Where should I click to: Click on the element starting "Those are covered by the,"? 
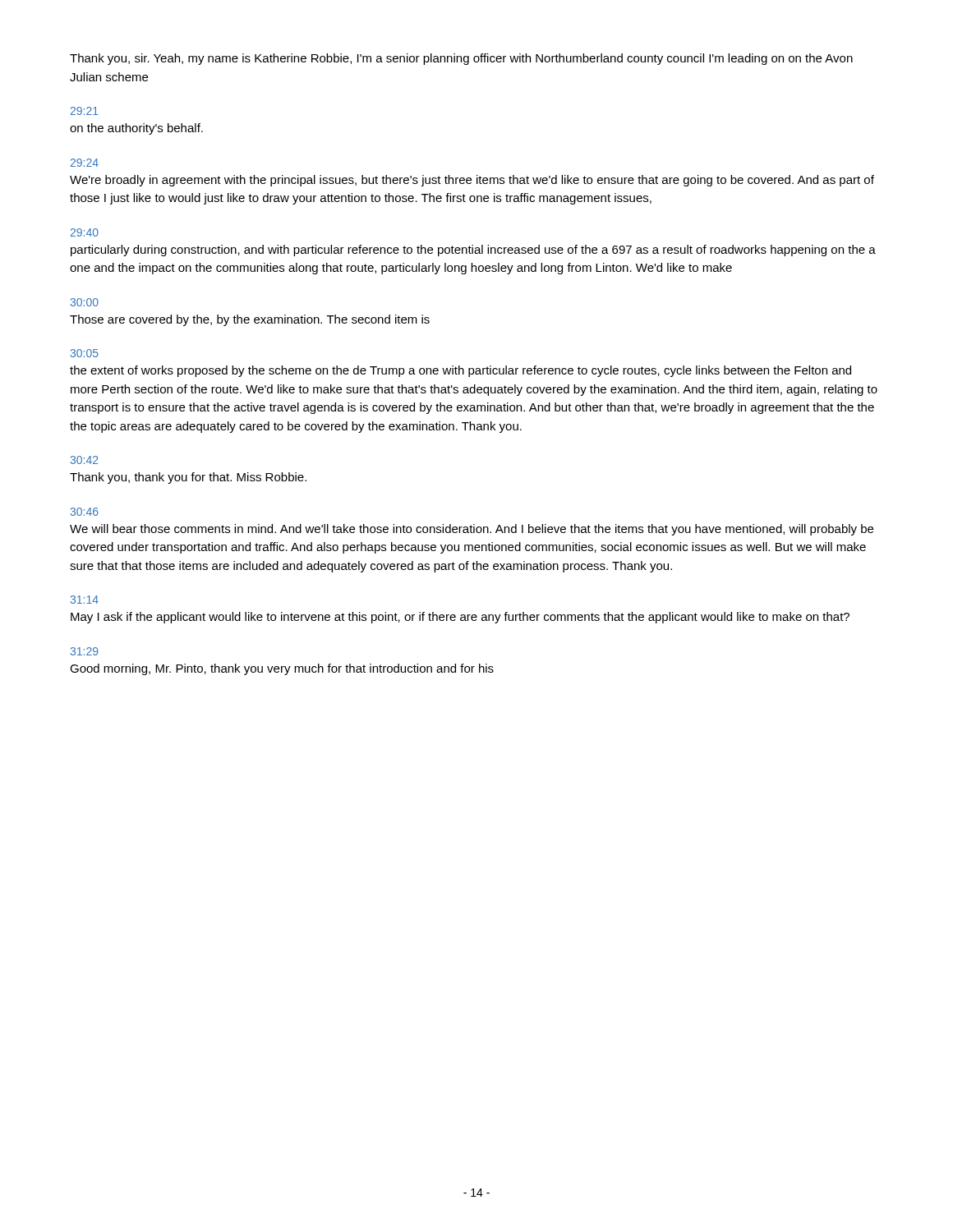tap(250, 320)
